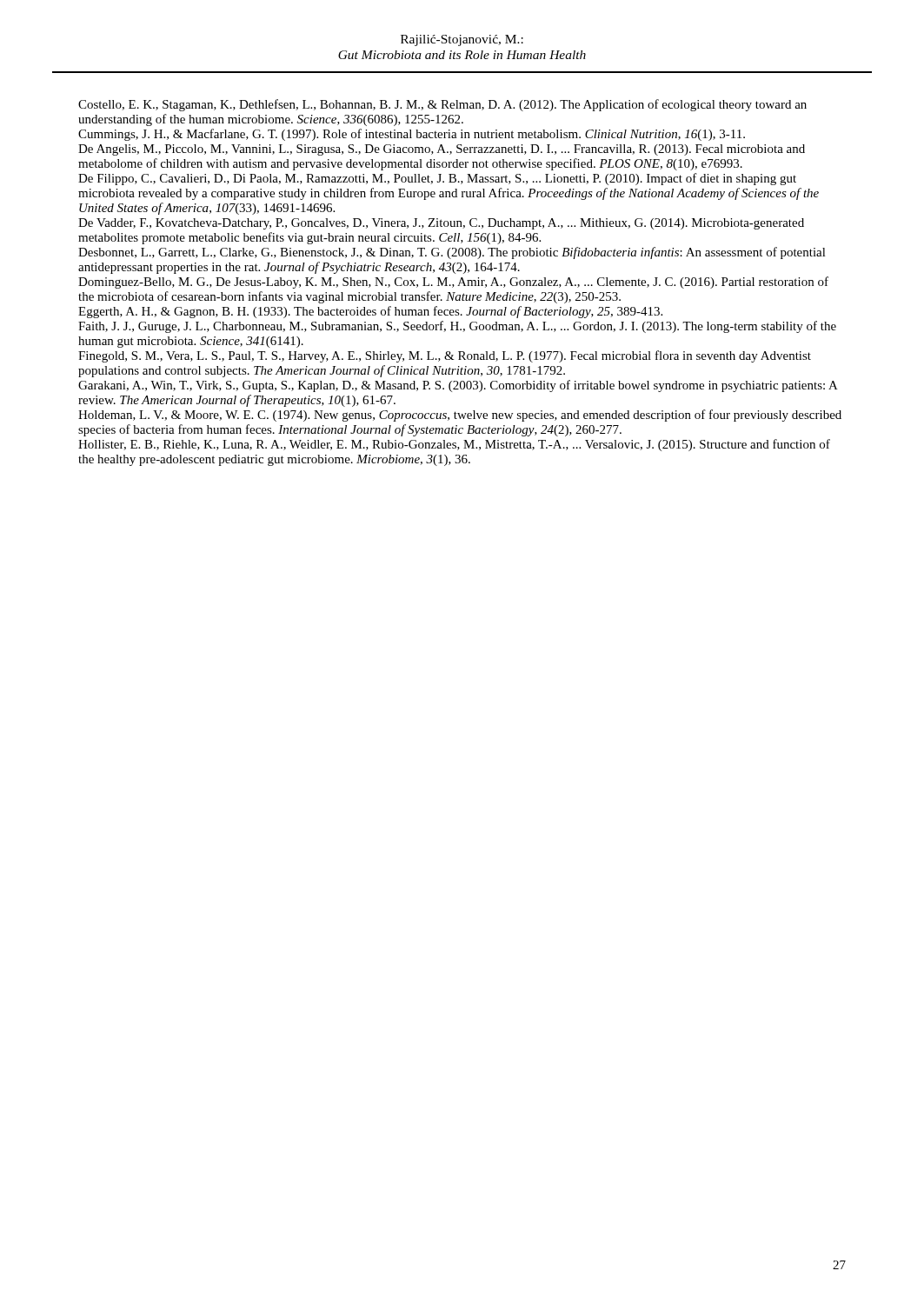Image resolution: width=924 pixels, height=1304 pixels.
Task: Select the list item that says "Eggerth, A. H., & Gagnon,"
Action: coord(371,311)
